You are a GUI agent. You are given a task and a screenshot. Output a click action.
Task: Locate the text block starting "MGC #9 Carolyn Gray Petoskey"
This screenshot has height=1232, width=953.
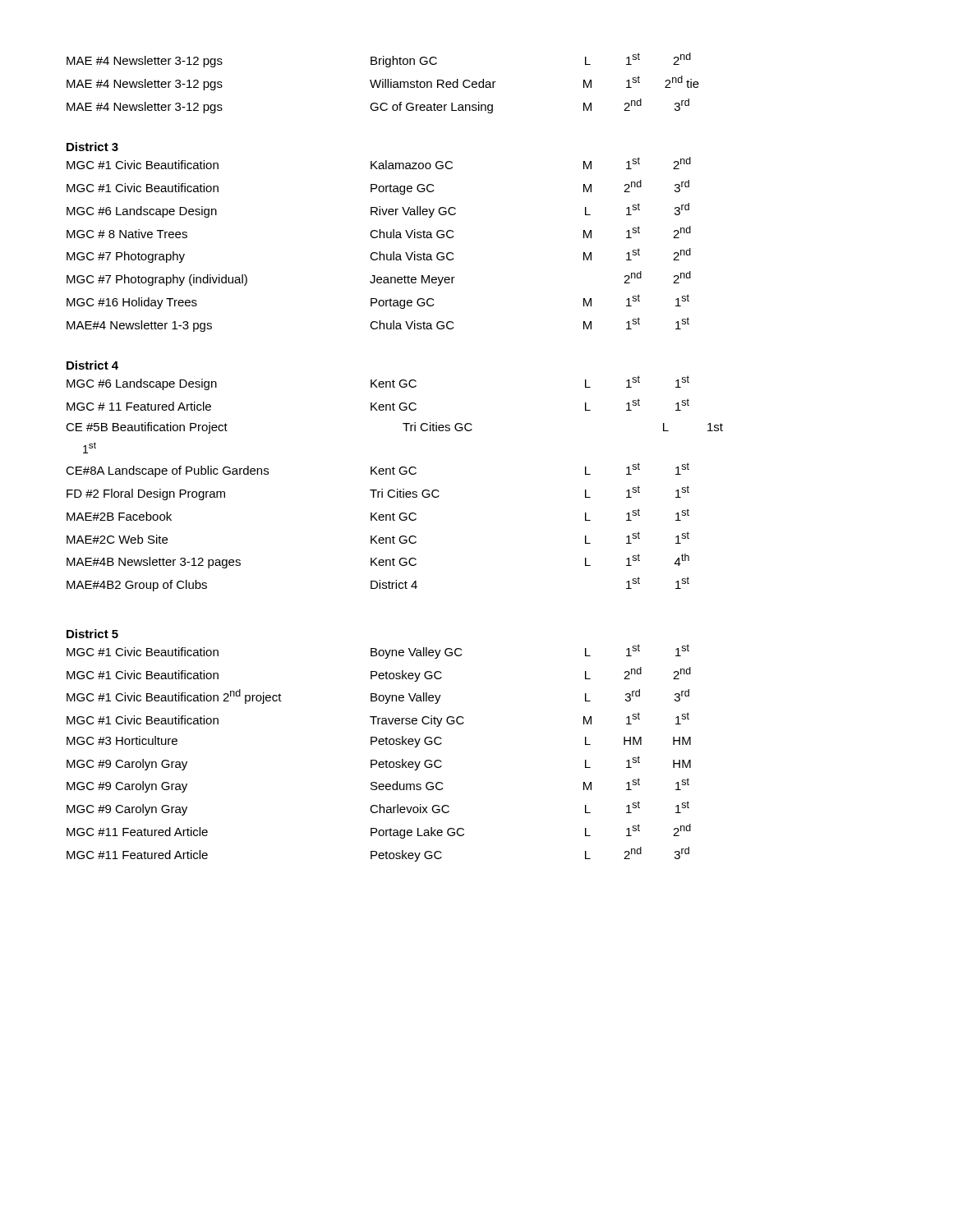[x=379, y=763]
